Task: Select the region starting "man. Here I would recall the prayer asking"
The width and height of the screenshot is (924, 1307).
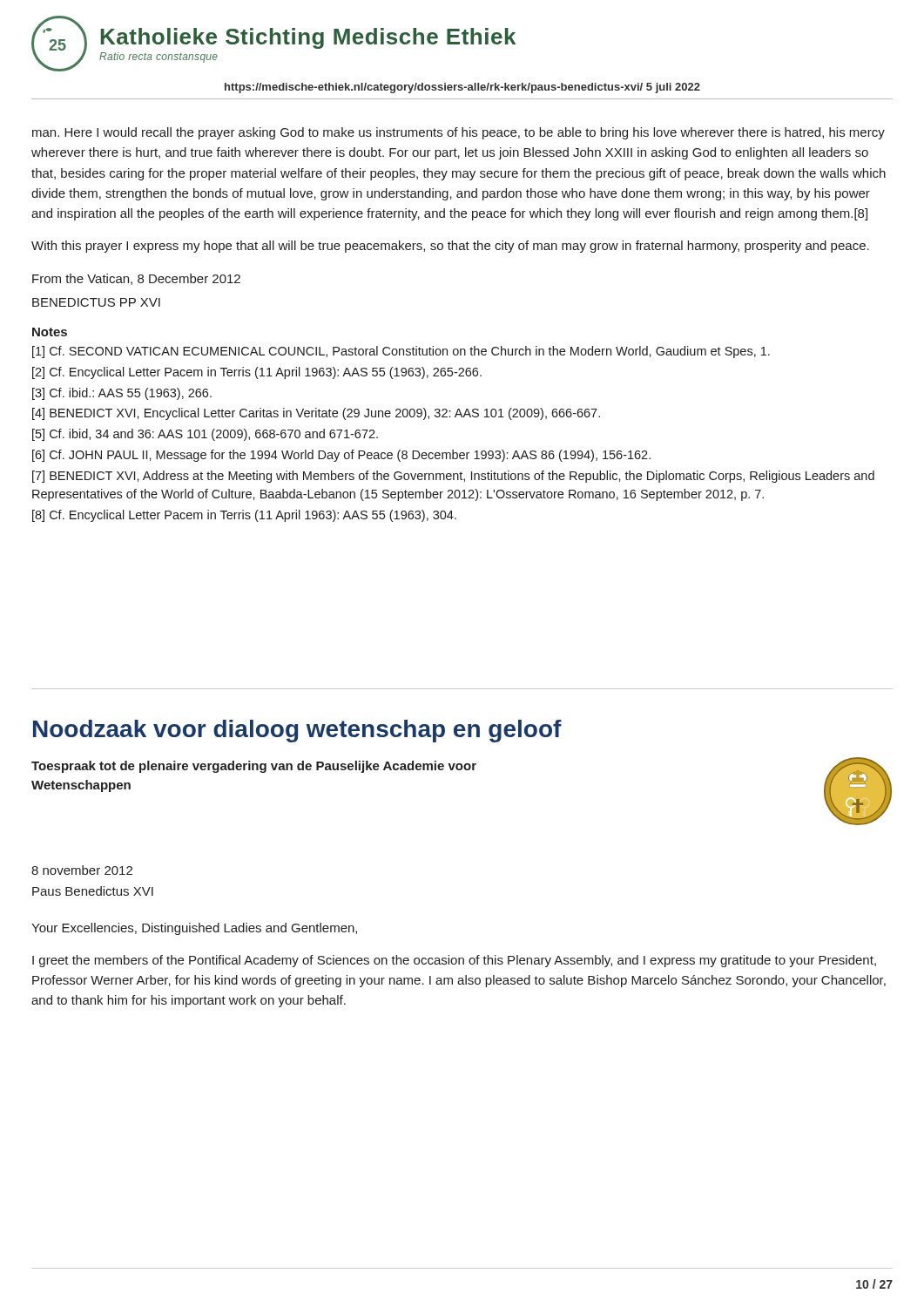Action: [459, 173]
